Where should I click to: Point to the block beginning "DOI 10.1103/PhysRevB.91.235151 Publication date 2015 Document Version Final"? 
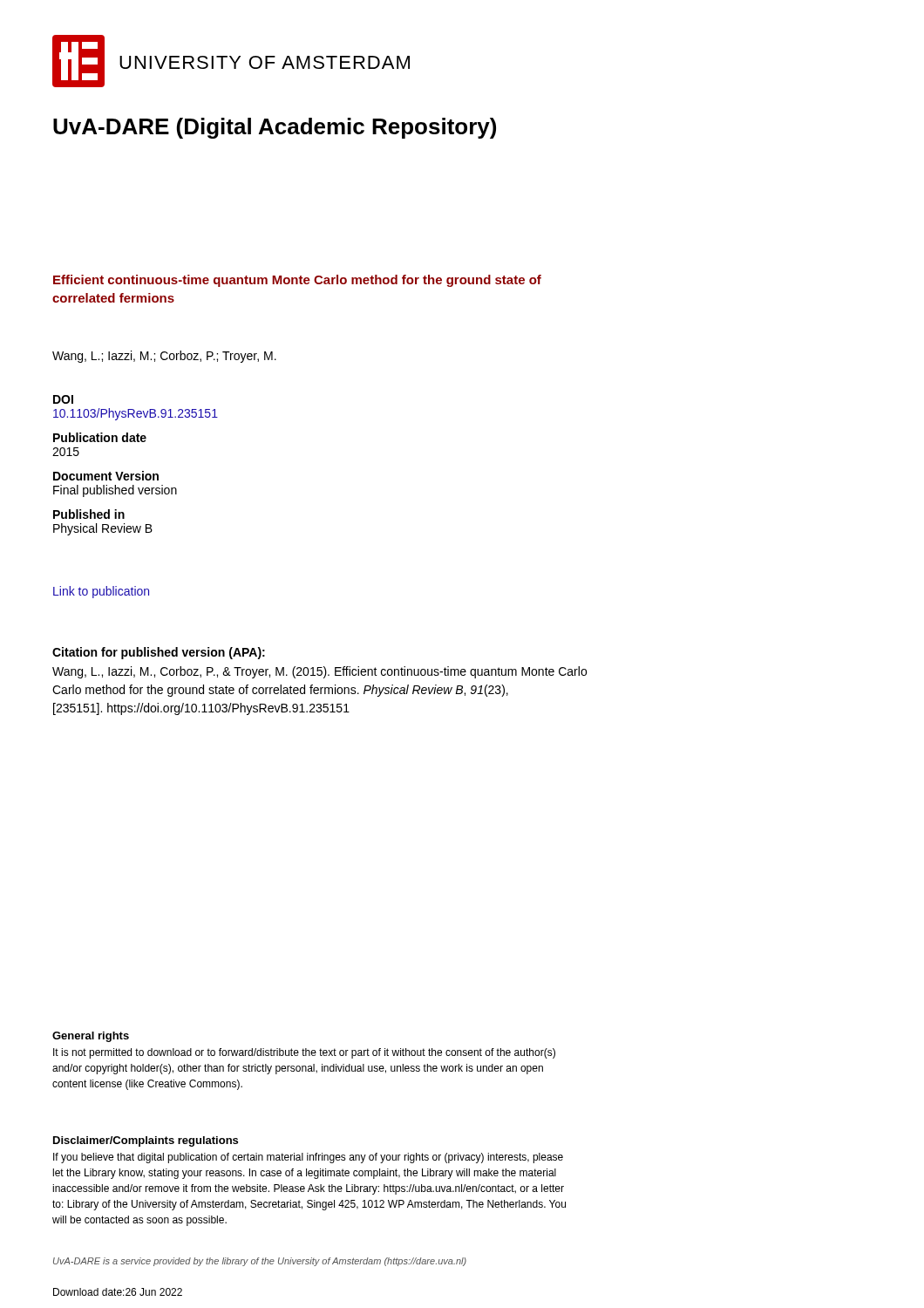pos(63,399)
